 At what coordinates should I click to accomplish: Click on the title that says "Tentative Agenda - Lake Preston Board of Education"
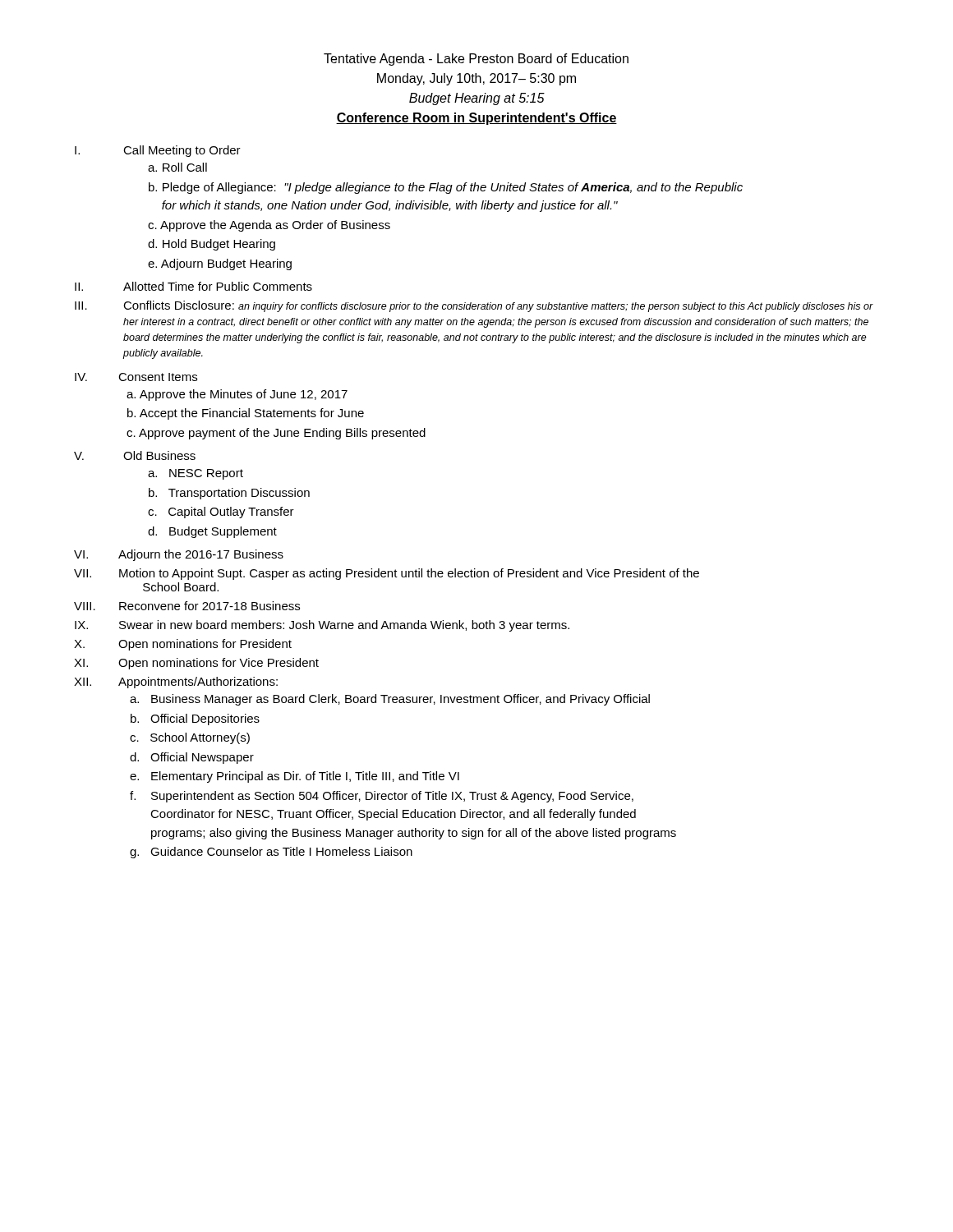tap(476, 89)
